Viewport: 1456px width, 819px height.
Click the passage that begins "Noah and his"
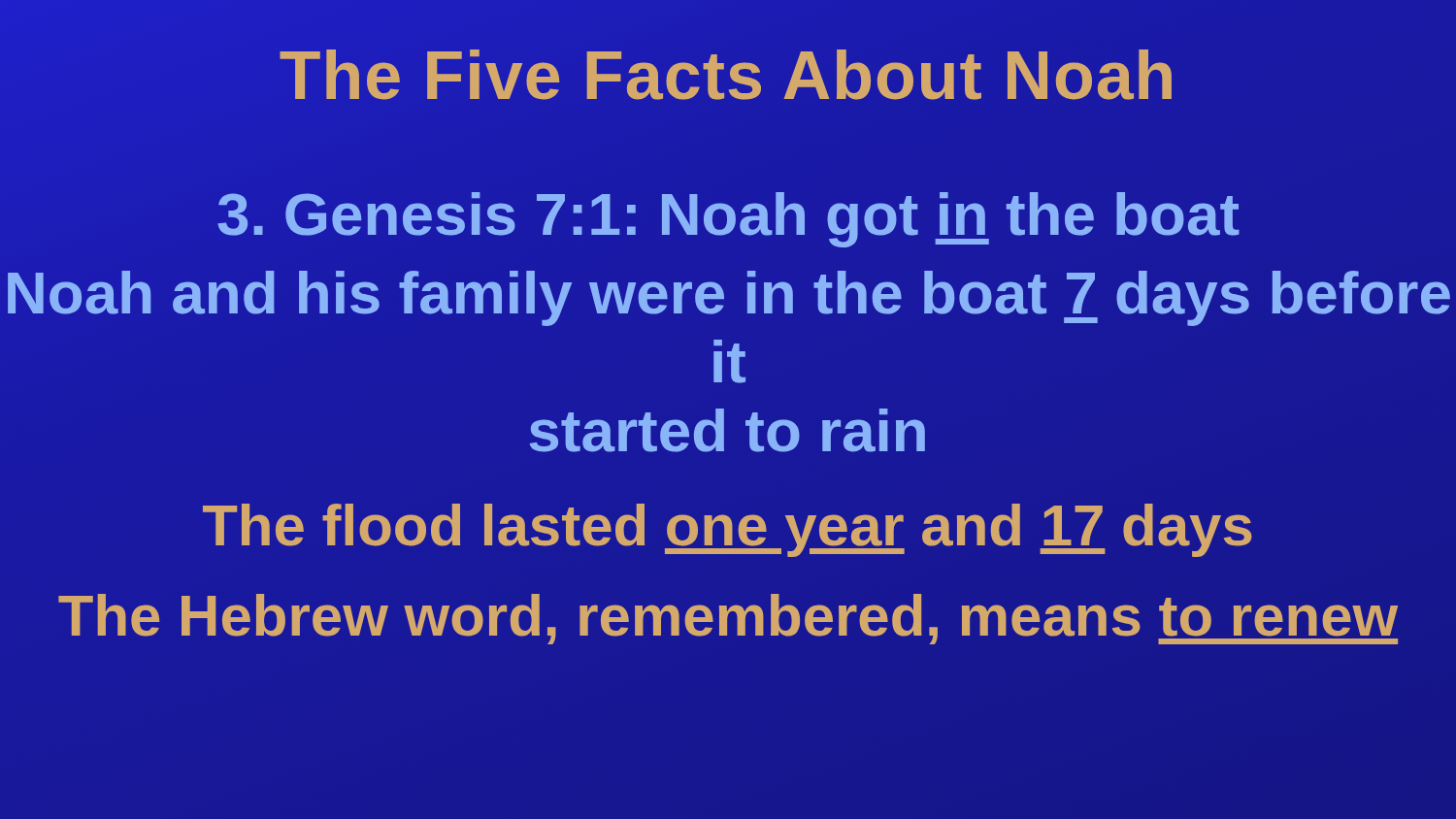click(x=728, y=327)
